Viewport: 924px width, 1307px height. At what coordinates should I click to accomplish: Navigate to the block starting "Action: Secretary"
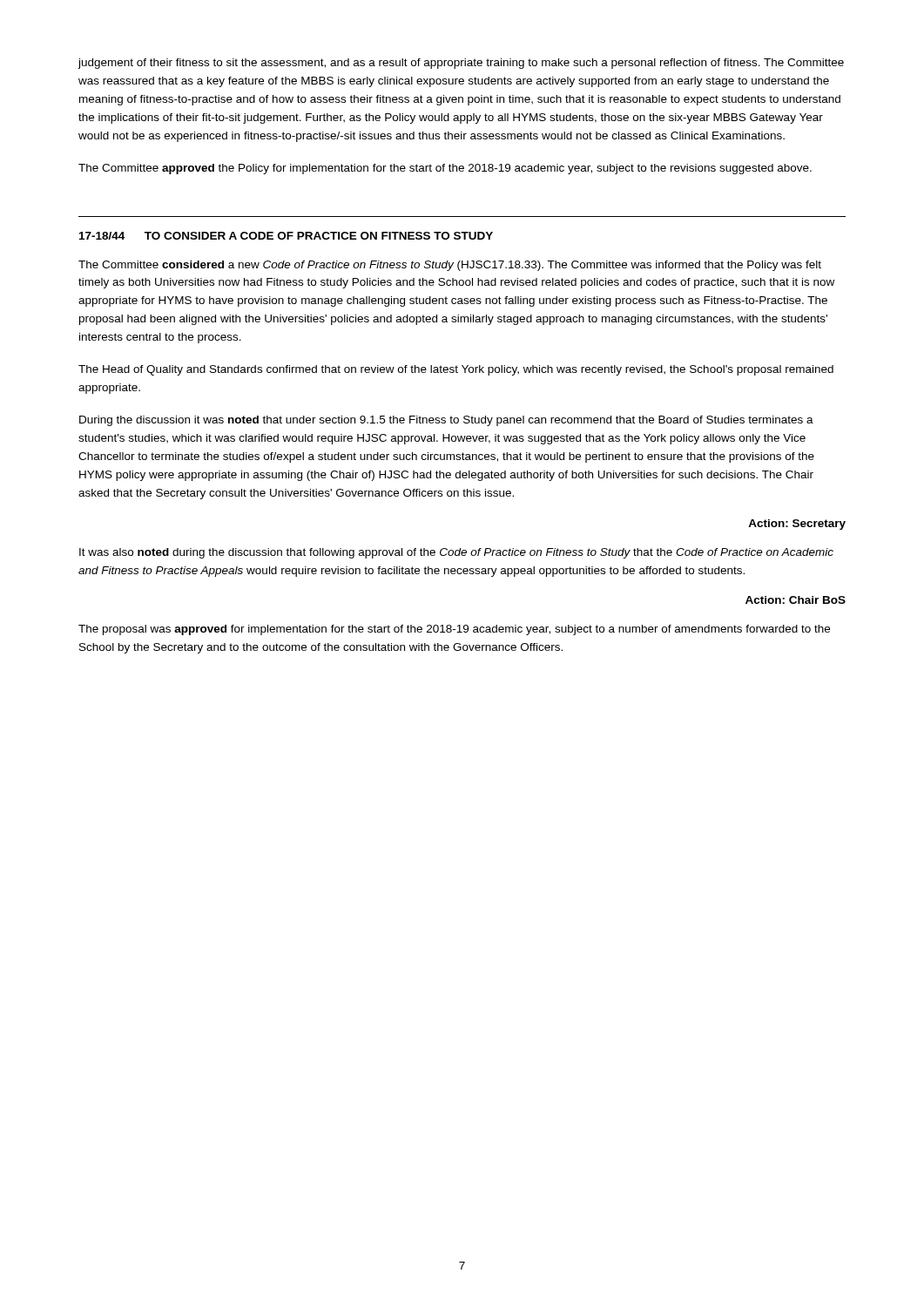coord(797,523)
